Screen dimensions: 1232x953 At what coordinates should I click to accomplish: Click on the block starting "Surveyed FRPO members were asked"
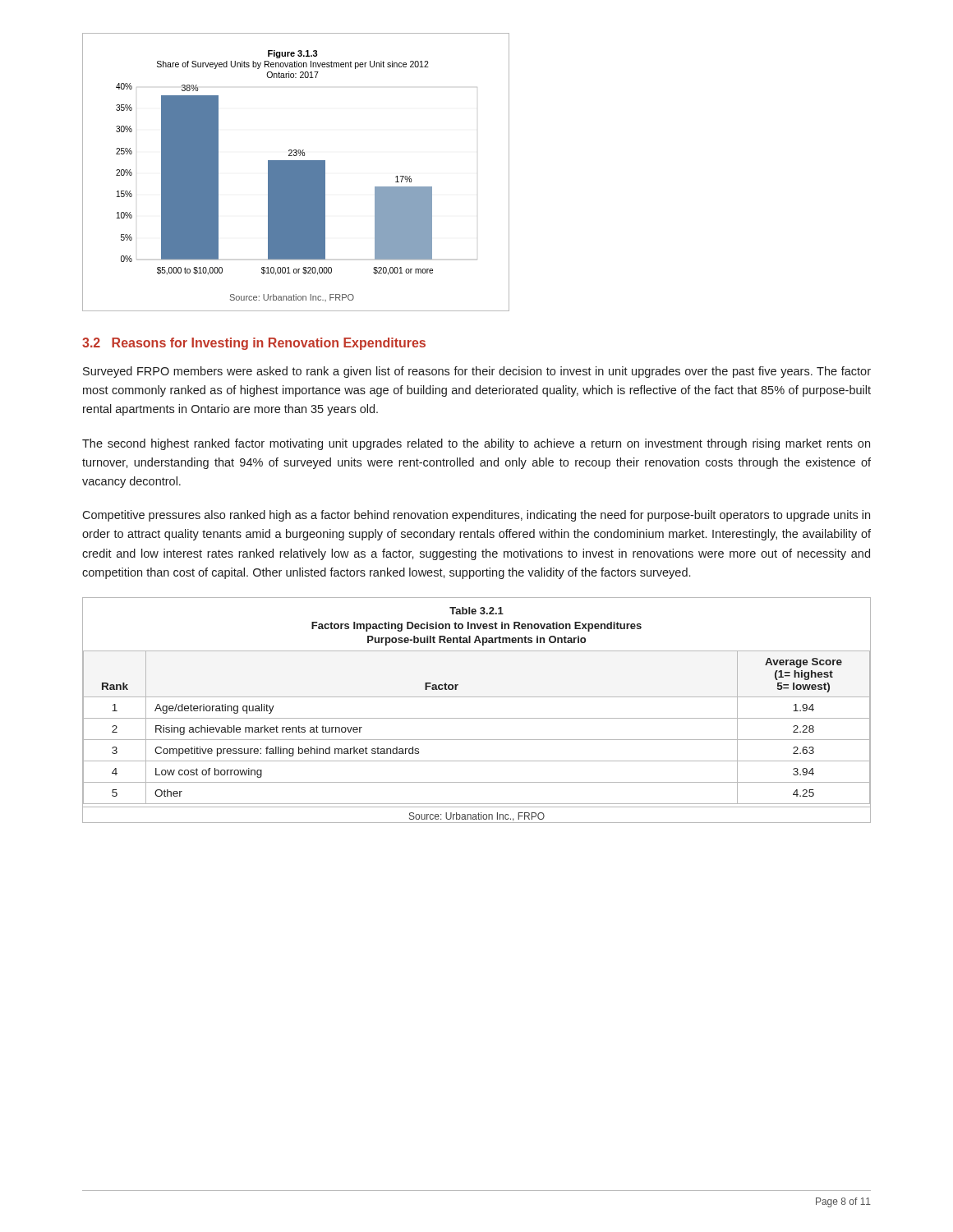476,390
